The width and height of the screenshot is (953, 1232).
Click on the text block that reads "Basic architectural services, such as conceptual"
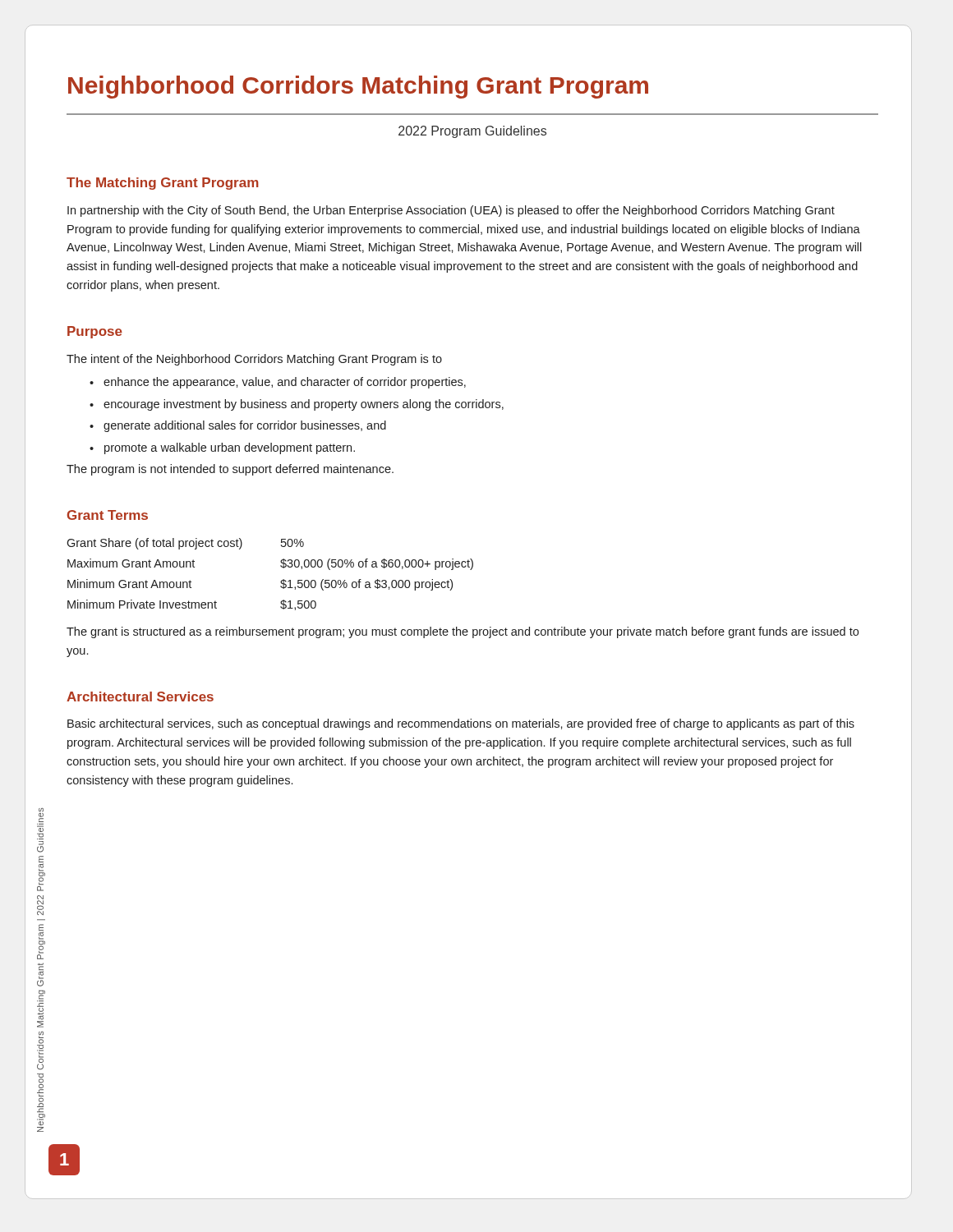pyautogui.click(x=472, y=753)
